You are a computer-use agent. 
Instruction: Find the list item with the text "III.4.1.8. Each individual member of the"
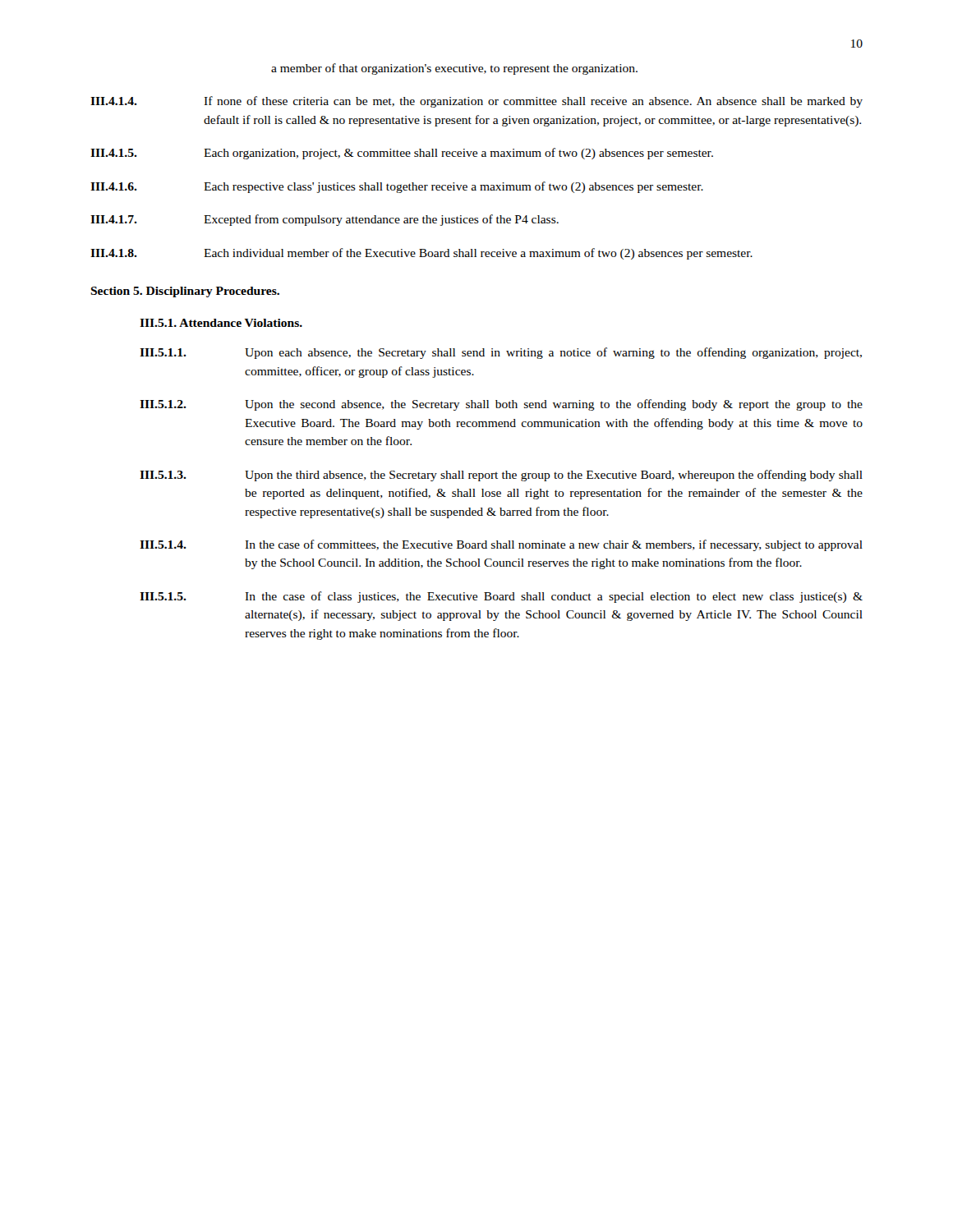(x=476, y=253)
